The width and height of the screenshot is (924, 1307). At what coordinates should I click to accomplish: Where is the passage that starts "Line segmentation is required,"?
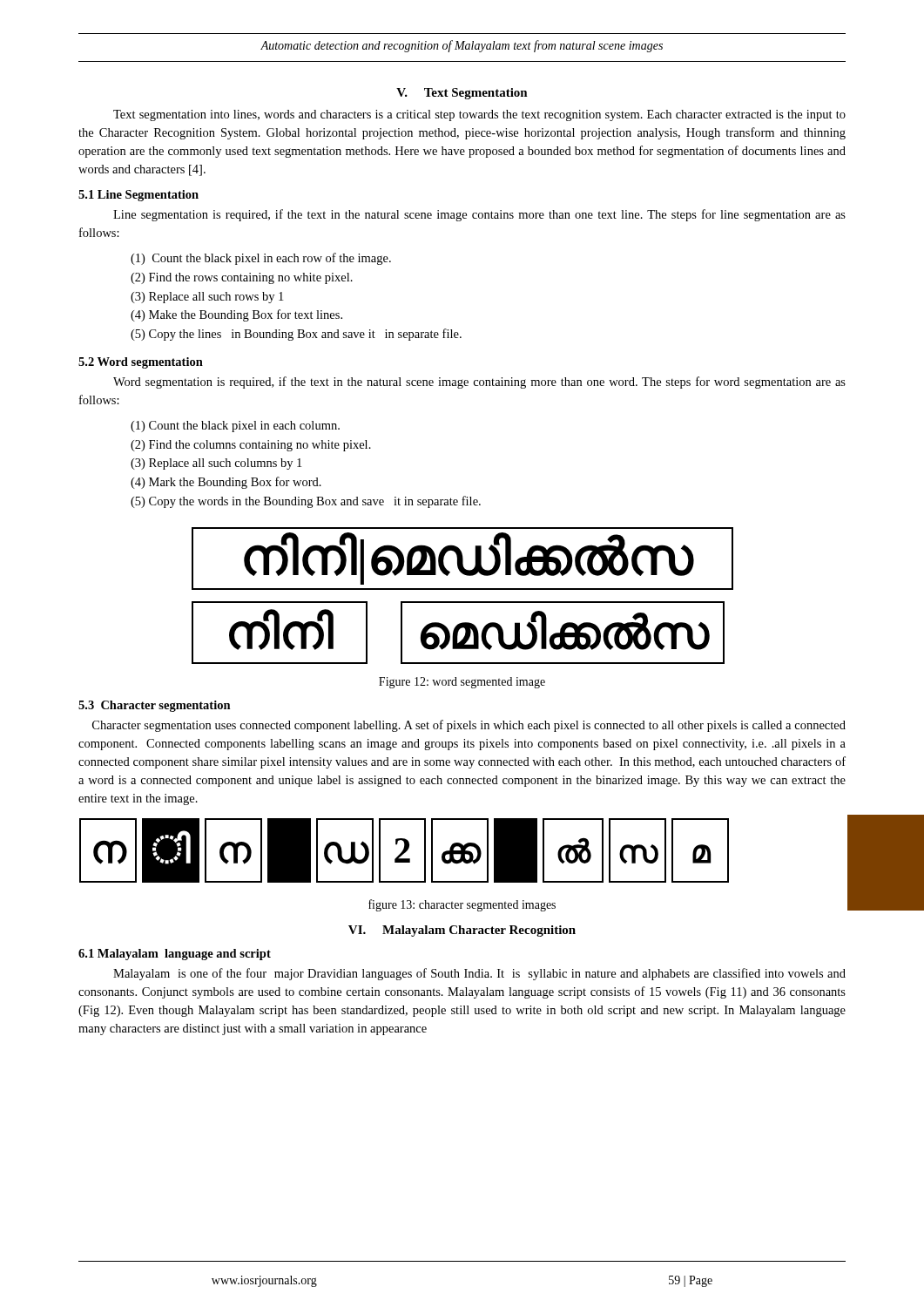tap(462, 224)
